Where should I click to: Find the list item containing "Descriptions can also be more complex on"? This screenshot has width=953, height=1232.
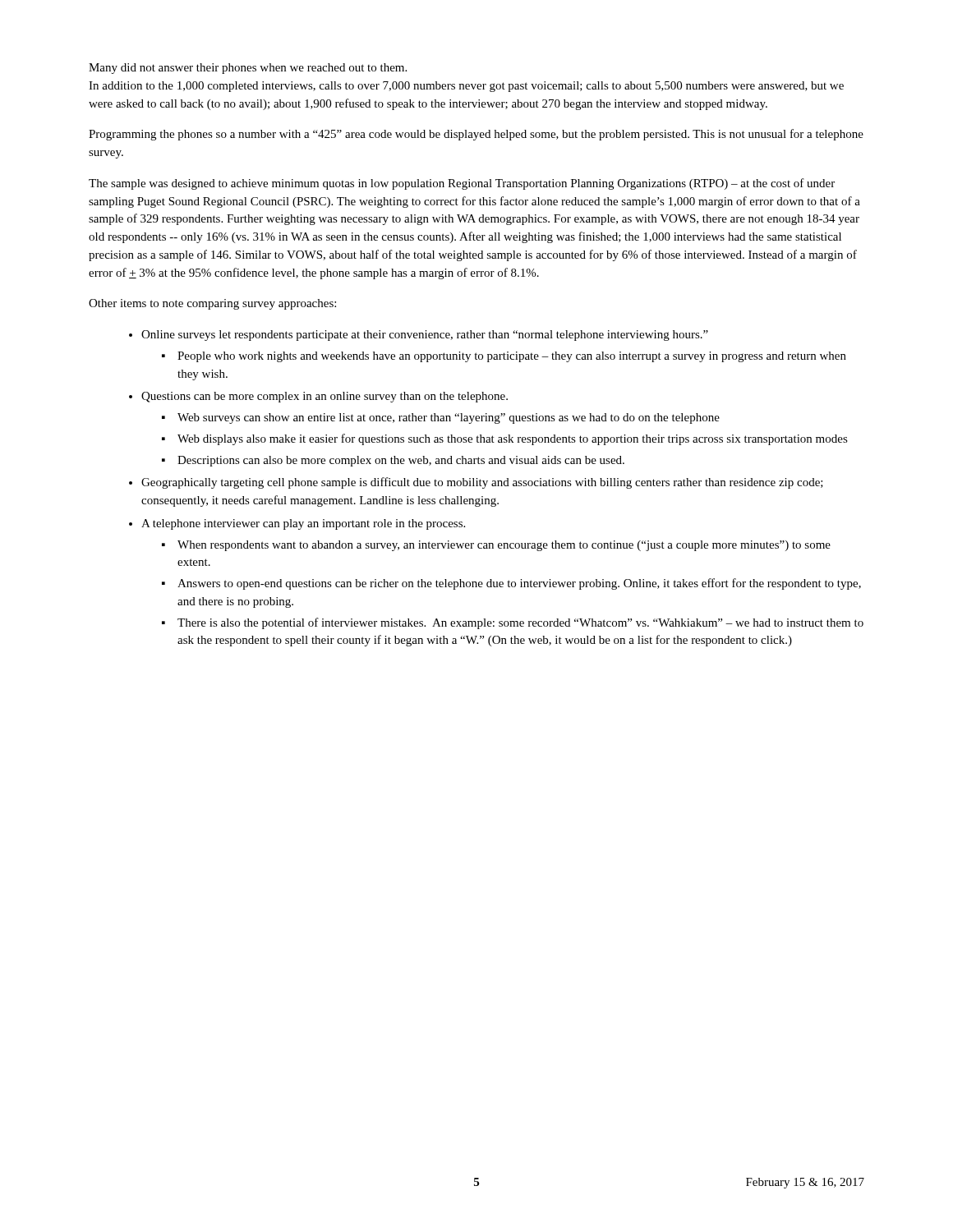[401, 460]
